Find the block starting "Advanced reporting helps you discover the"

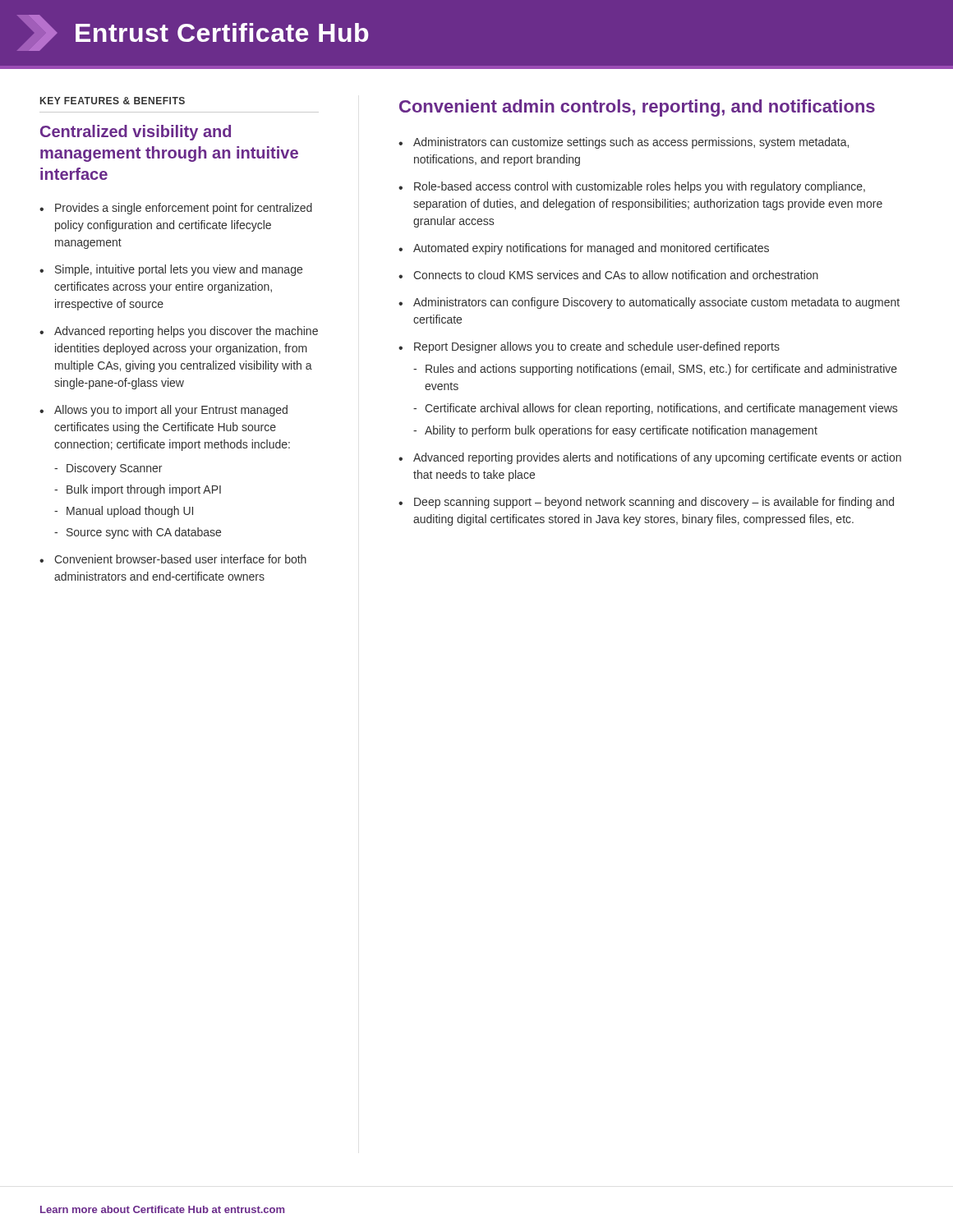pos(186,357)
